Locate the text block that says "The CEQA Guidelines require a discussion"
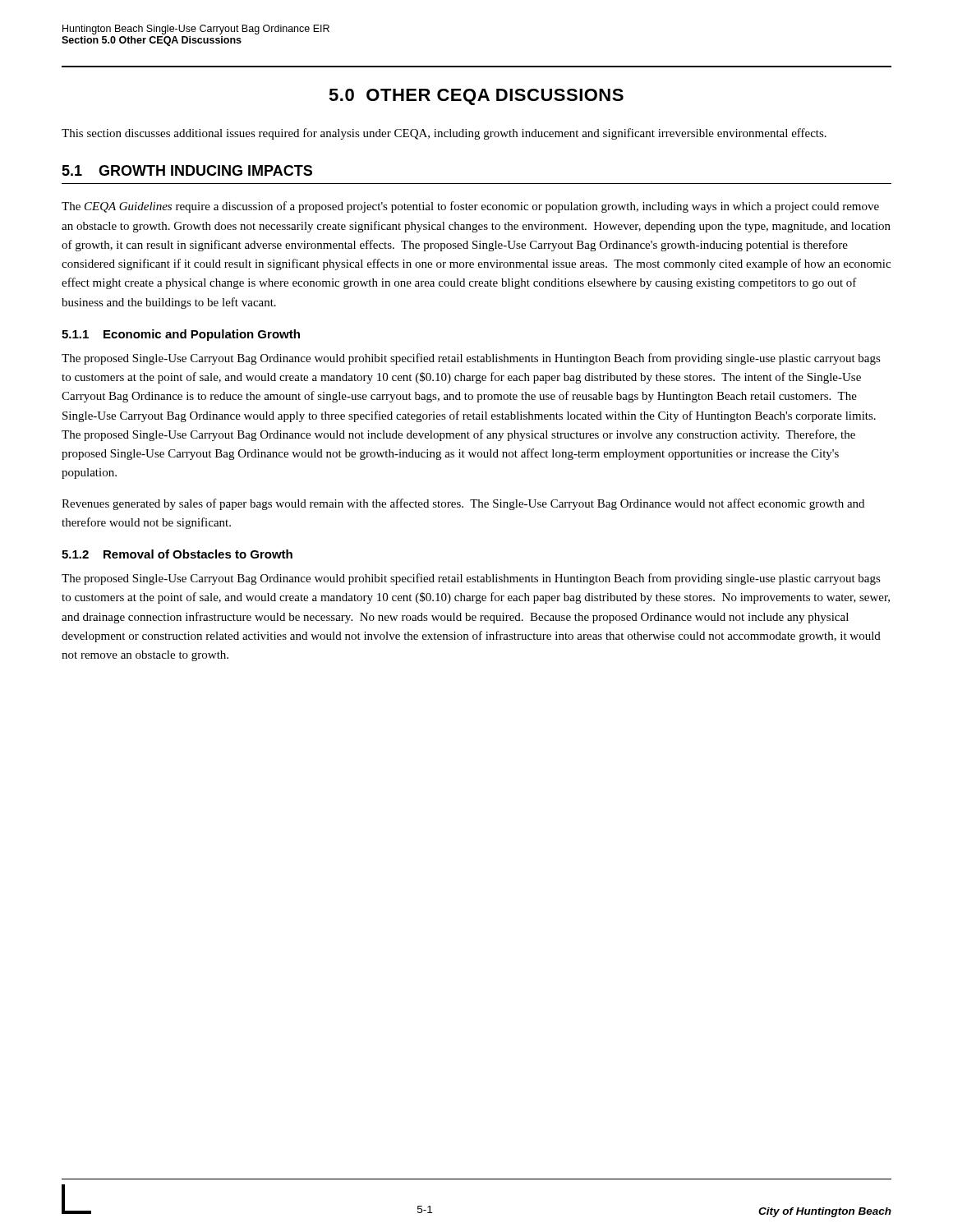The image size is (953, 1232). tap(476, 254)
